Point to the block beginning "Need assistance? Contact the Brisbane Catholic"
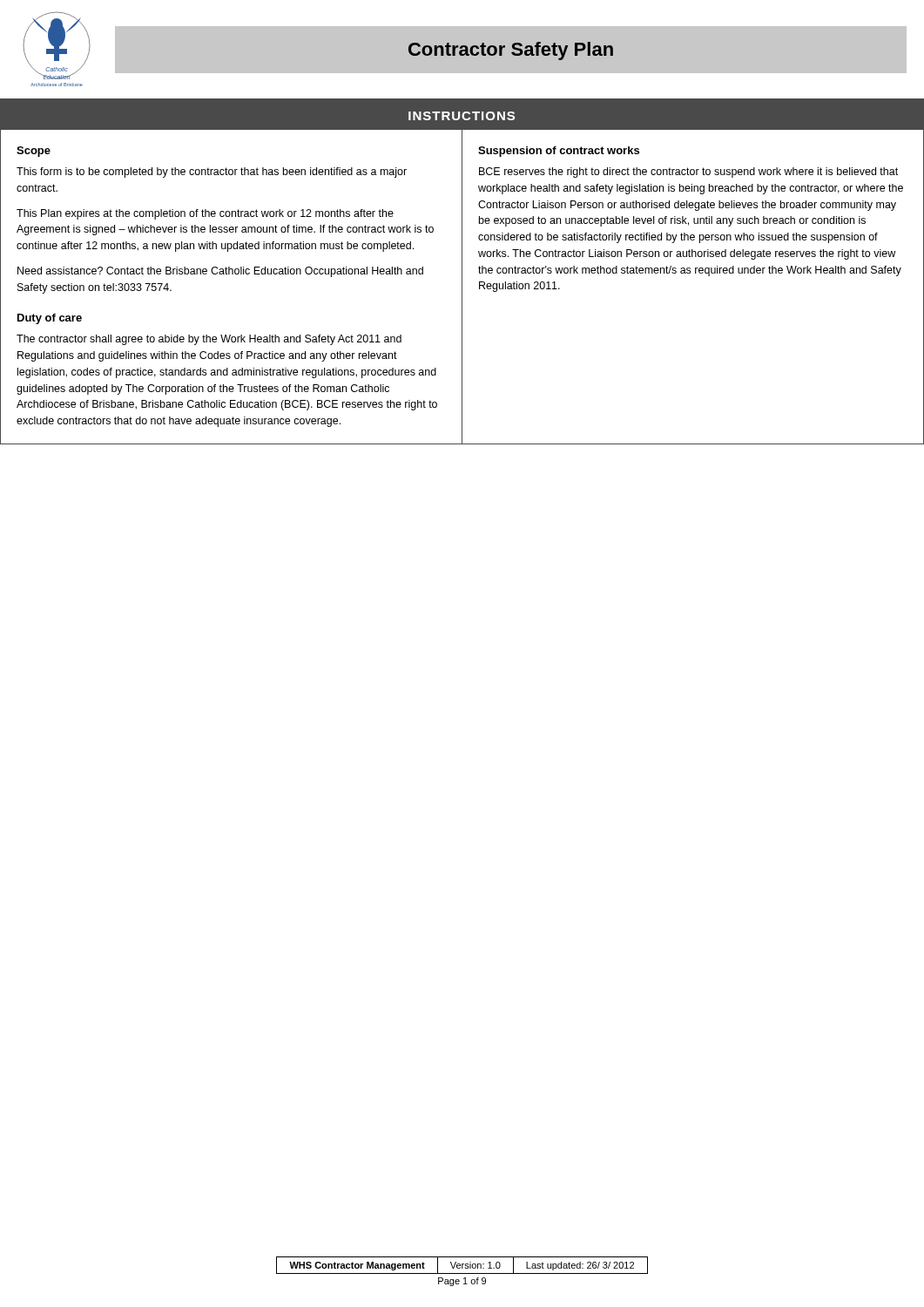Screen dimensions: 1307x924 tap(220, 279)
